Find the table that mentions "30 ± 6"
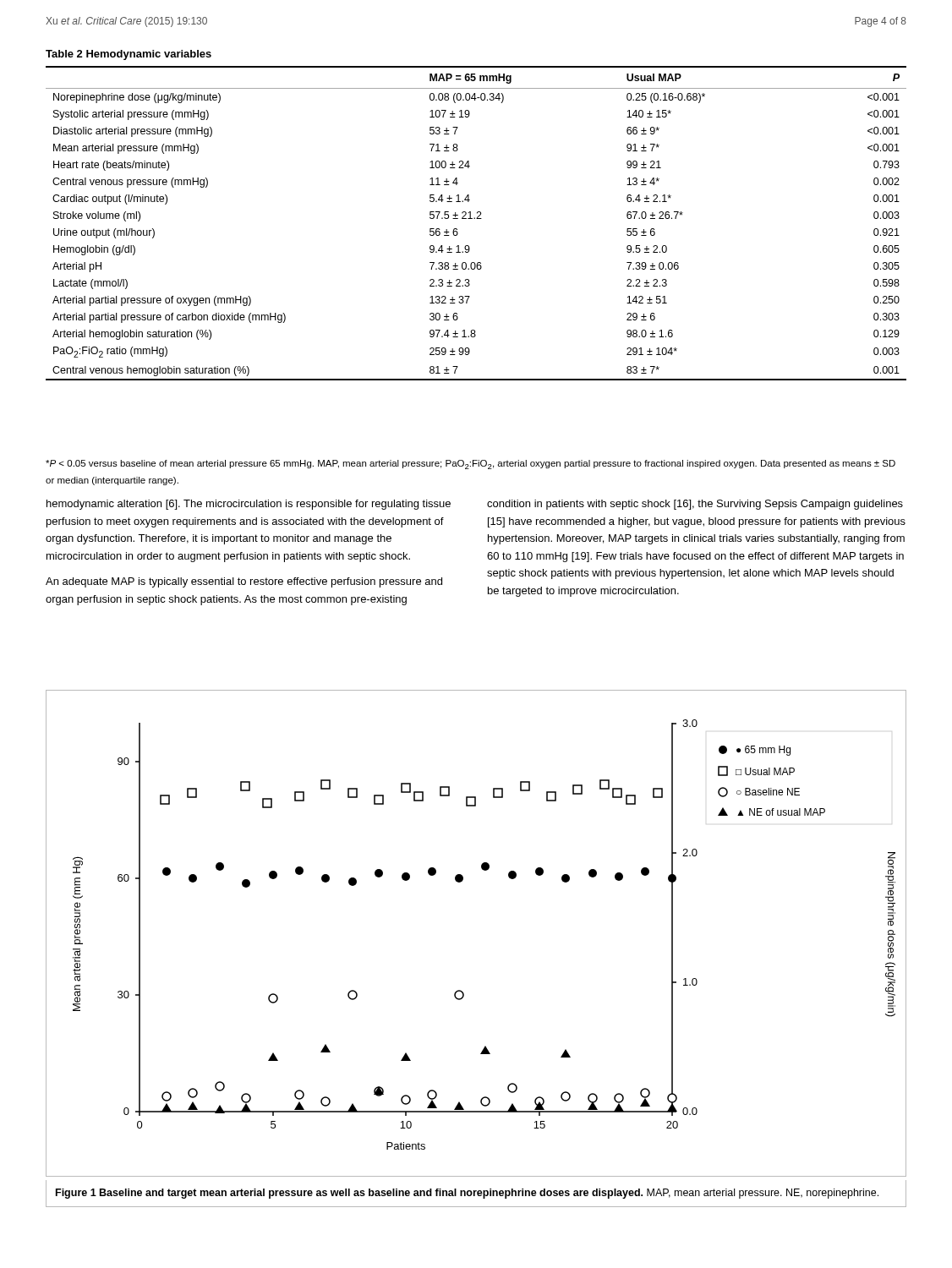Viewport: 952px width, 1268px height. (476, 223)
